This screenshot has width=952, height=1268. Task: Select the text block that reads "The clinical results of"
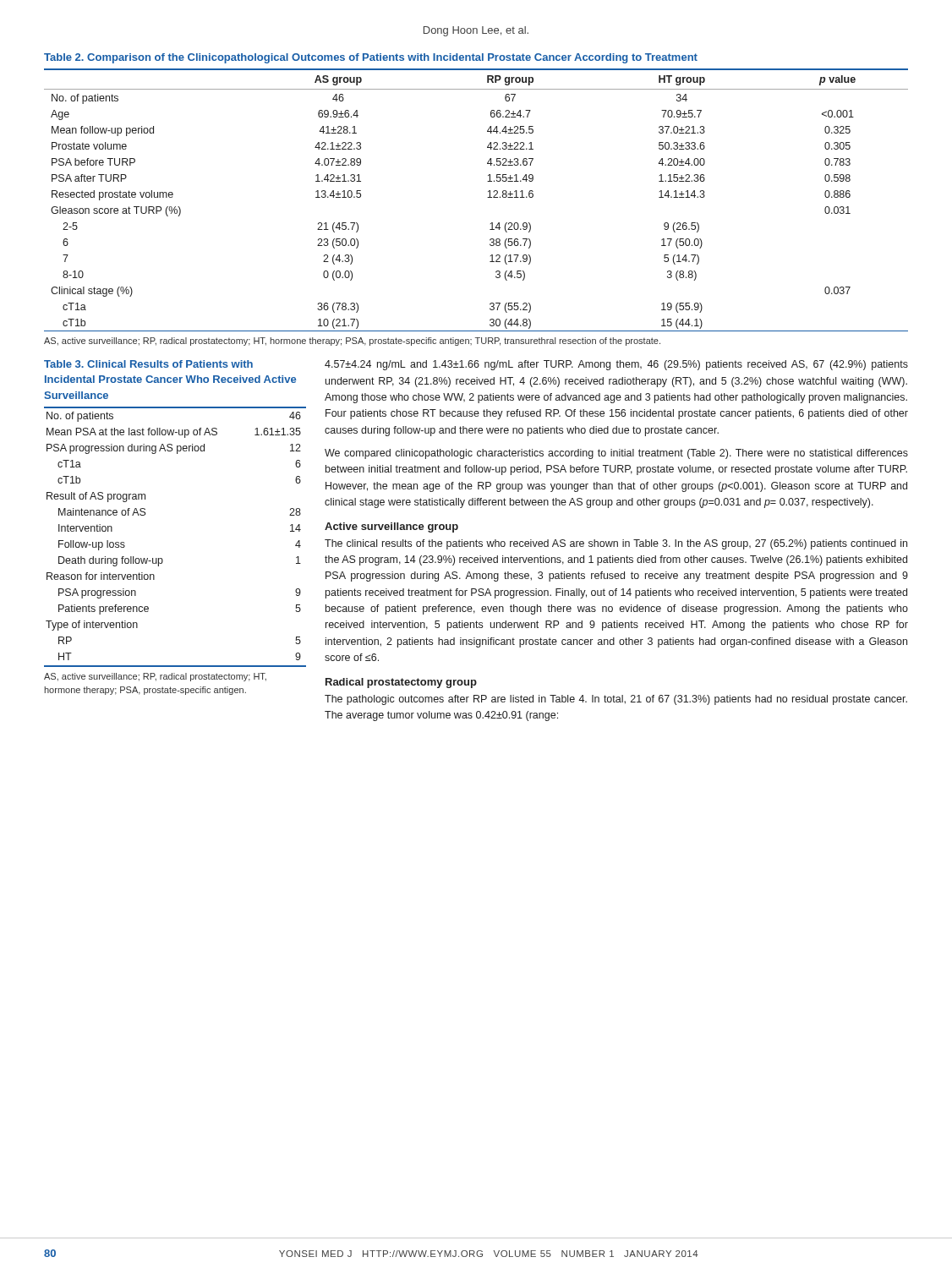tap(616, 600)
